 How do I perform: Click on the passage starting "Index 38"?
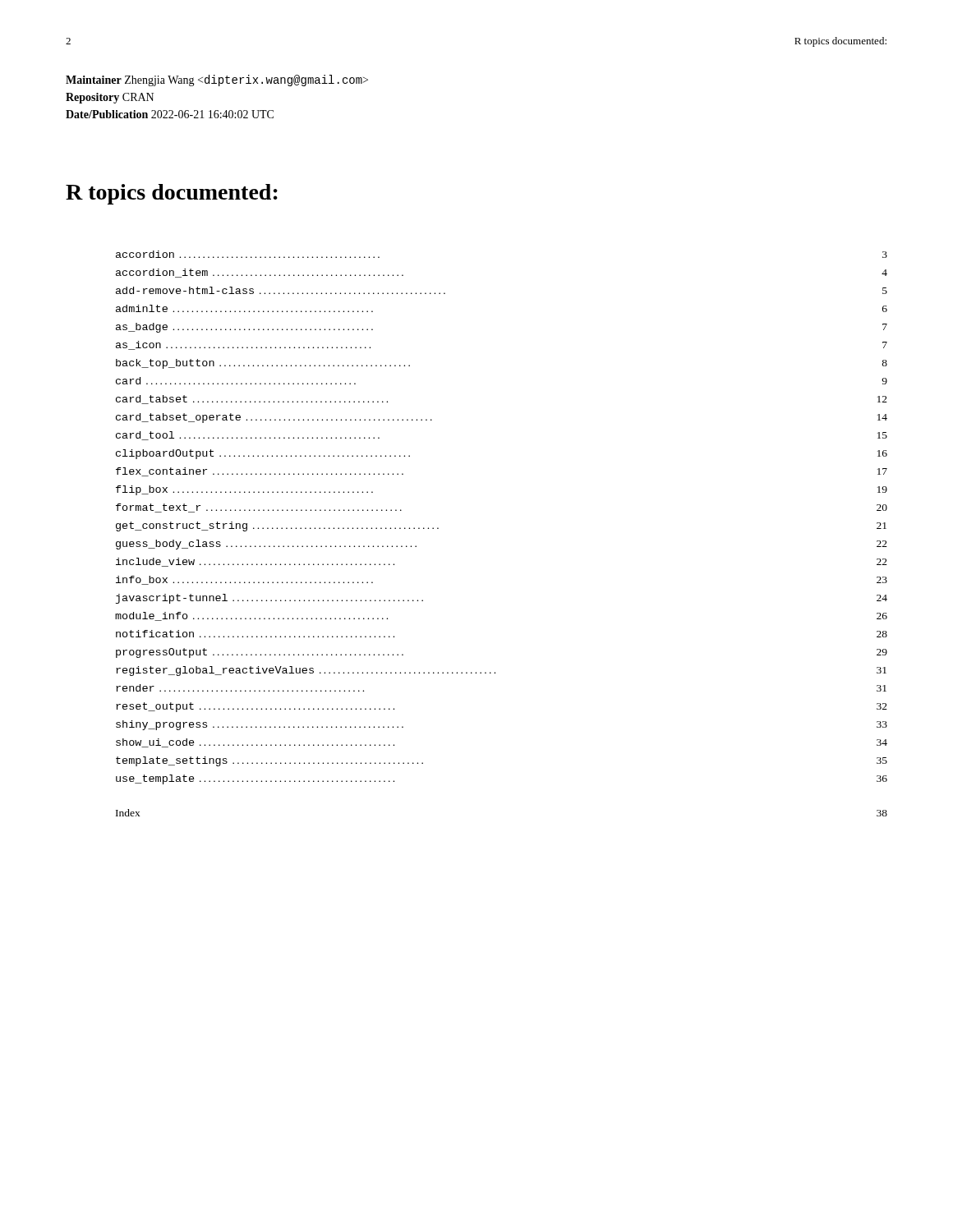point(130,814)
